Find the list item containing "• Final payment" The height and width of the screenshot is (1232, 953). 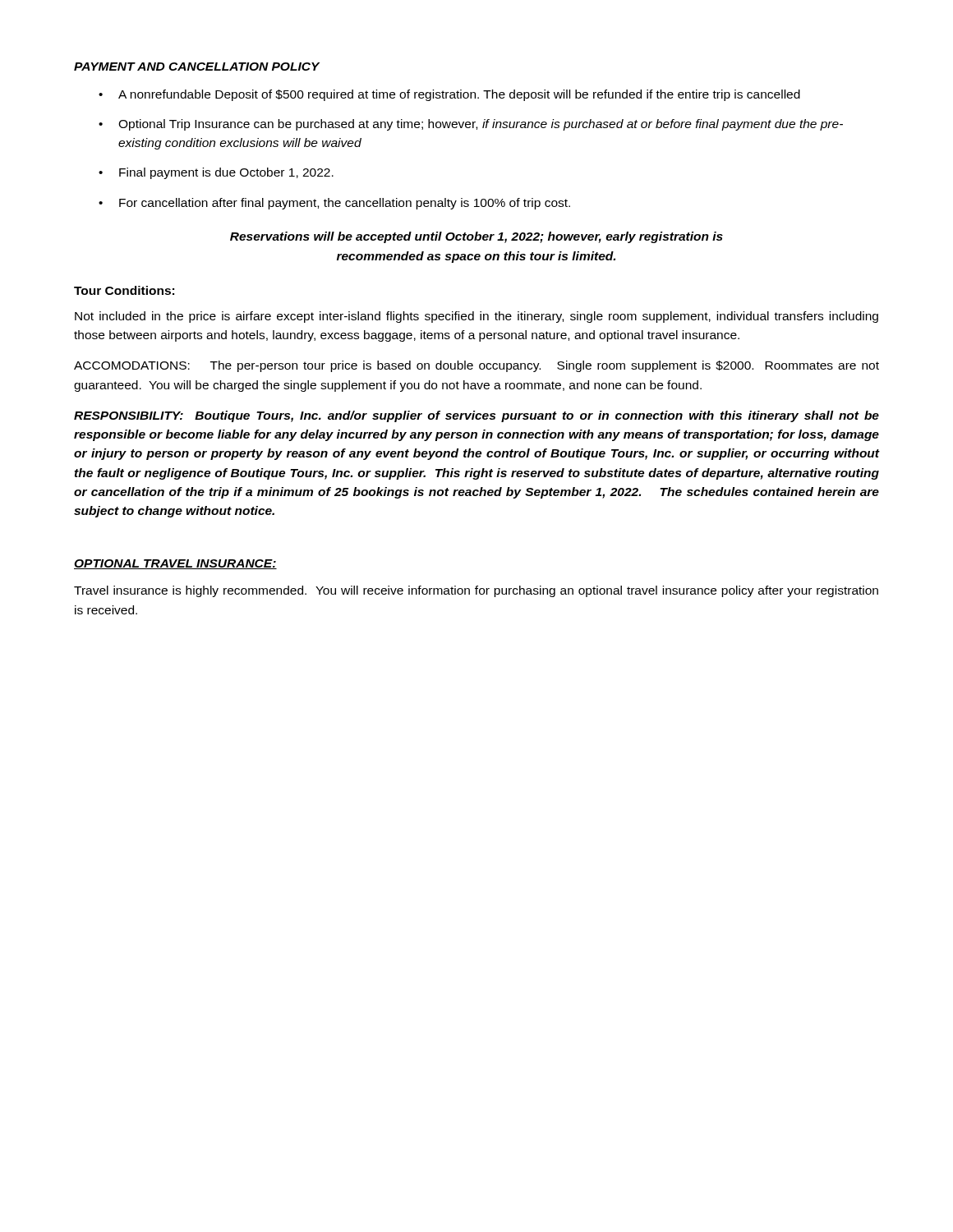(216, 173)
